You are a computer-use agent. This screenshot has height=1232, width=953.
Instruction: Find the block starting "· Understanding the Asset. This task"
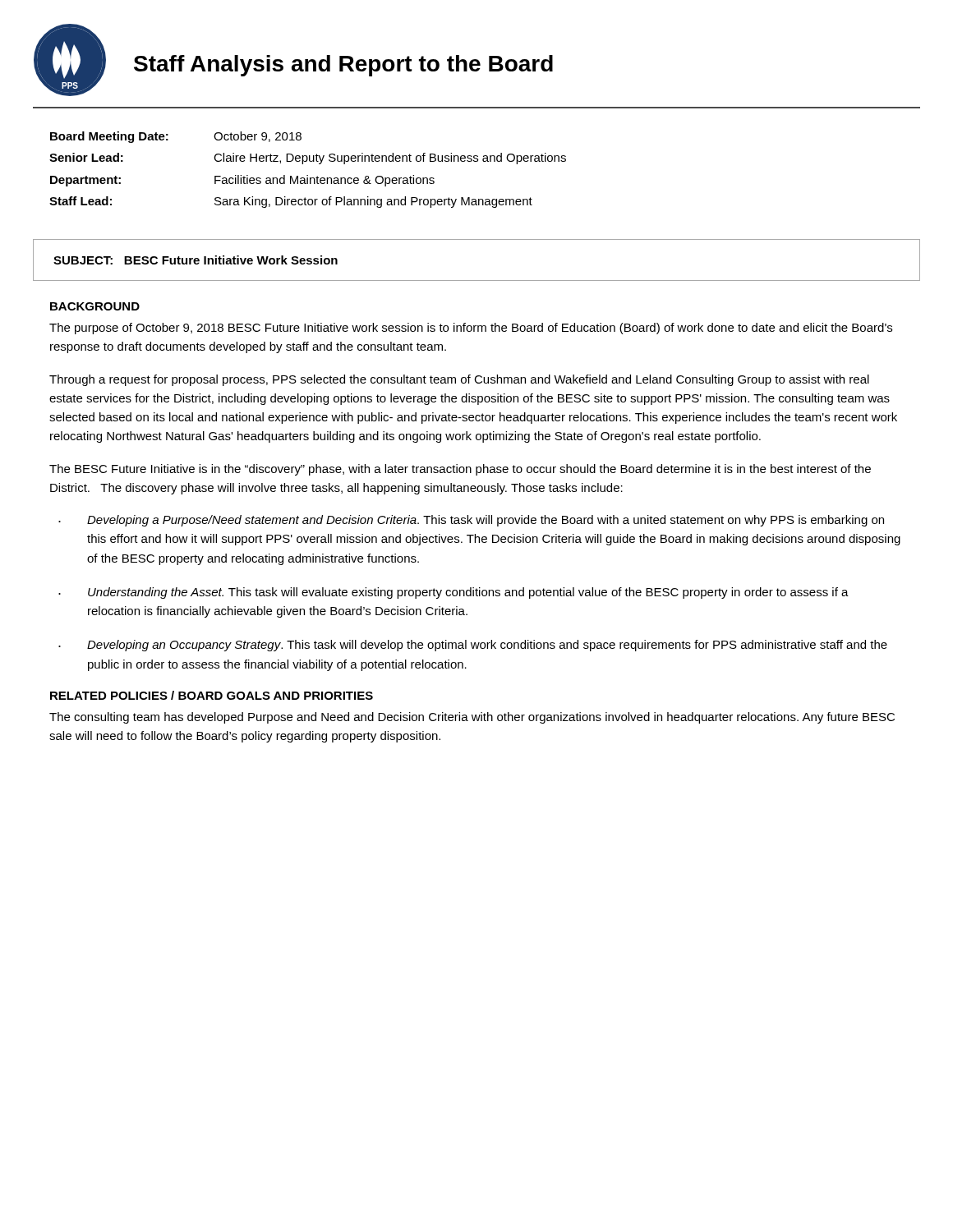point(476,601)
